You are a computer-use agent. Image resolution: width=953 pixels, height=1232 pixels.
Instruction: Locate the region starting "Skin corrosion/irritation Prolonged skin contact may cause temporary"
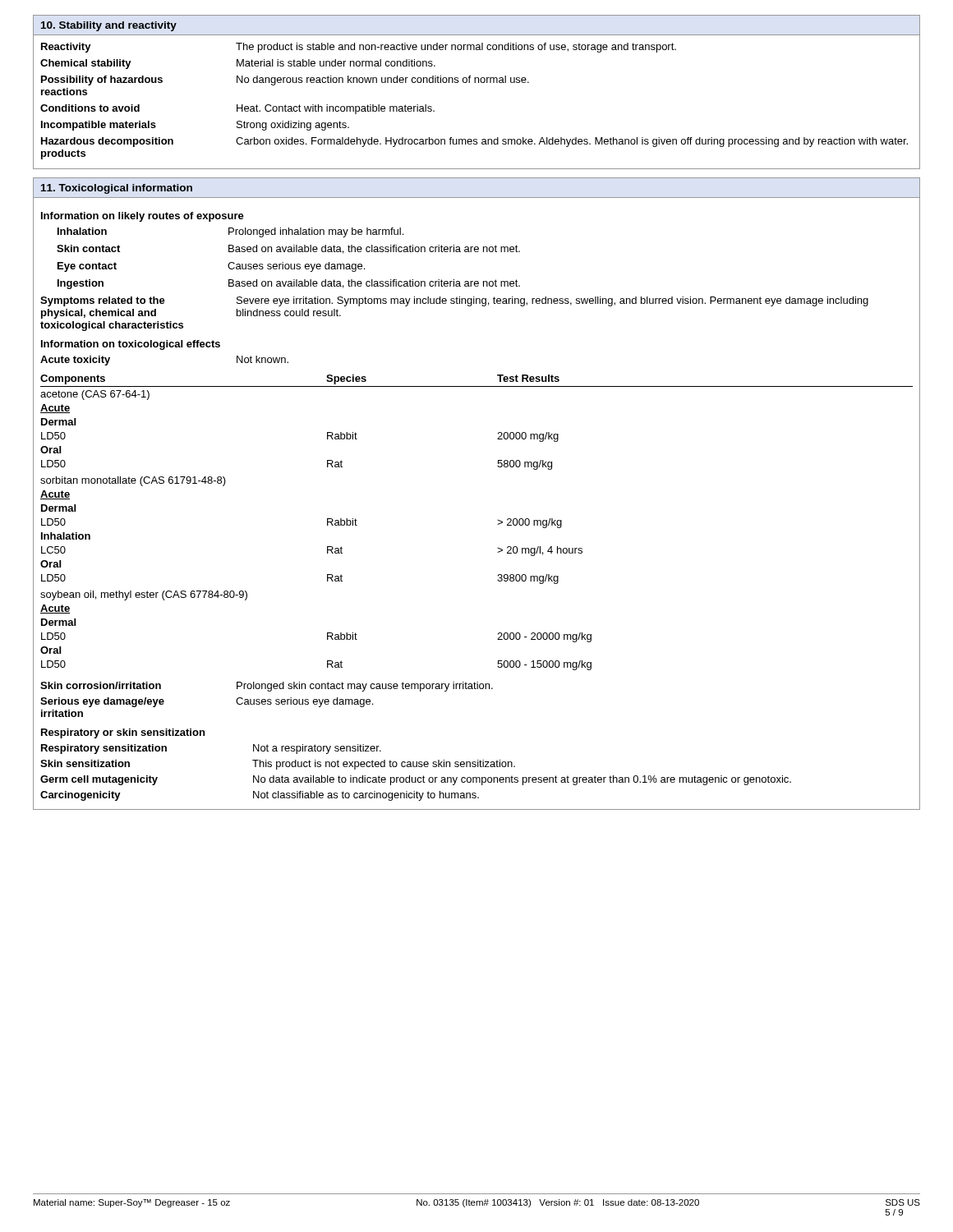(x=476, y=685)
